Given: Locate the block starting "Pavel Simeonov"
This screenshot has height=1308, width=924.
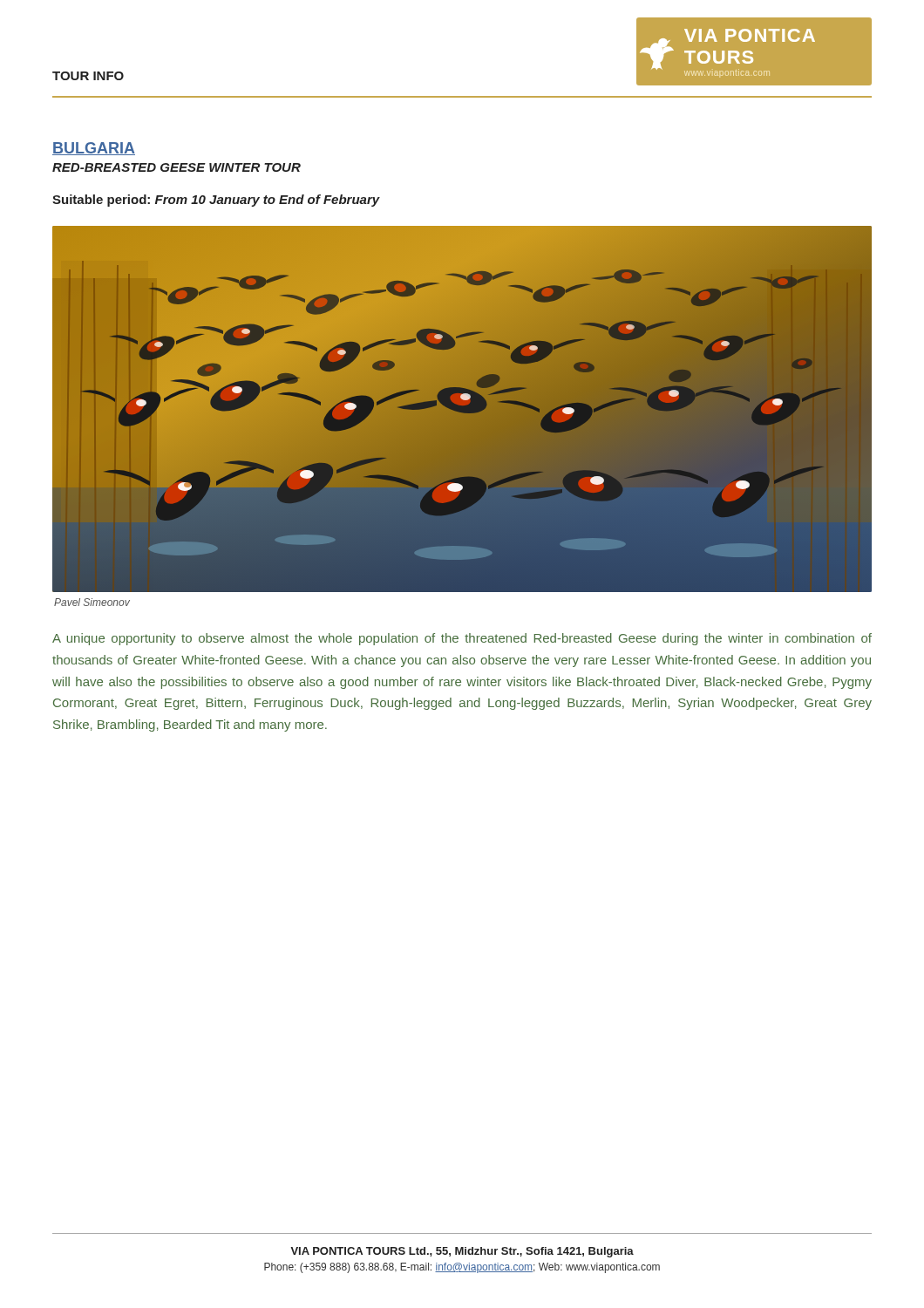Looking at the screenshot, I should 92,603.
